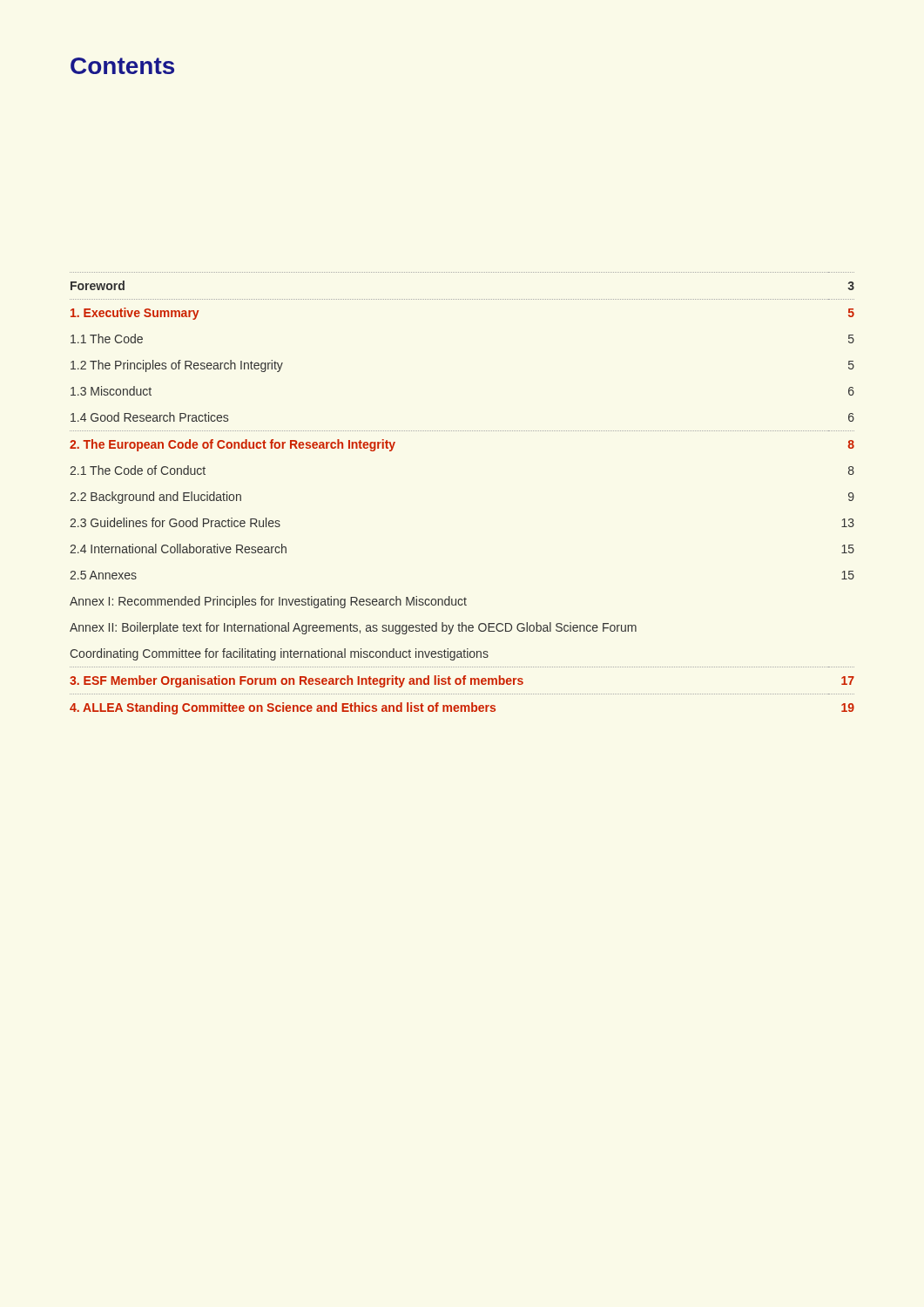This screenshot has width=924, height=1307.
Task: Locate the table with the text "1.2 The Principles of"
Action: coord(462,496)
